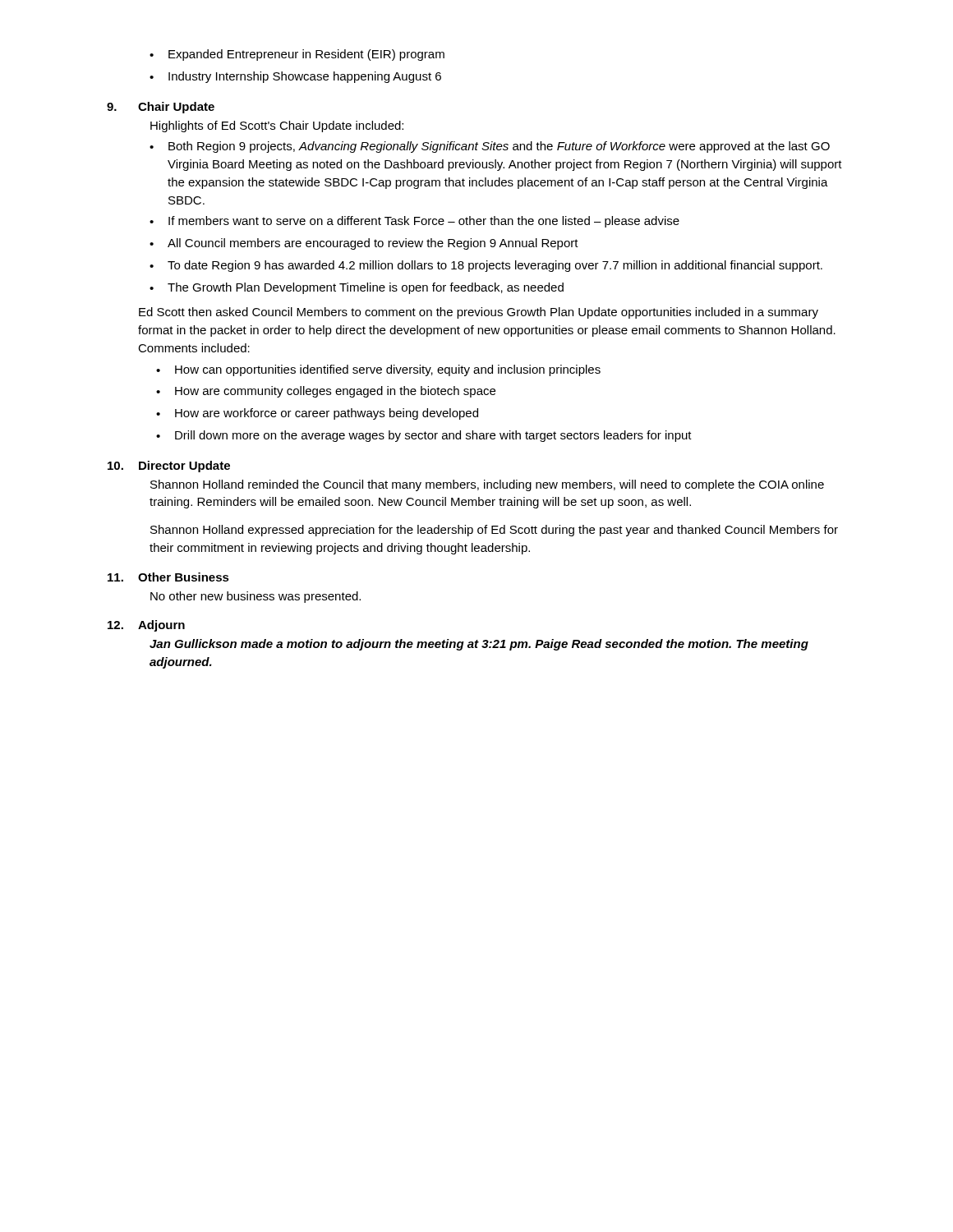Image resolution: width=953 pixels, height=1232 pixels.
Task: Find the passage starting "12. Adjourn"
Action: [x=146, y=625]
